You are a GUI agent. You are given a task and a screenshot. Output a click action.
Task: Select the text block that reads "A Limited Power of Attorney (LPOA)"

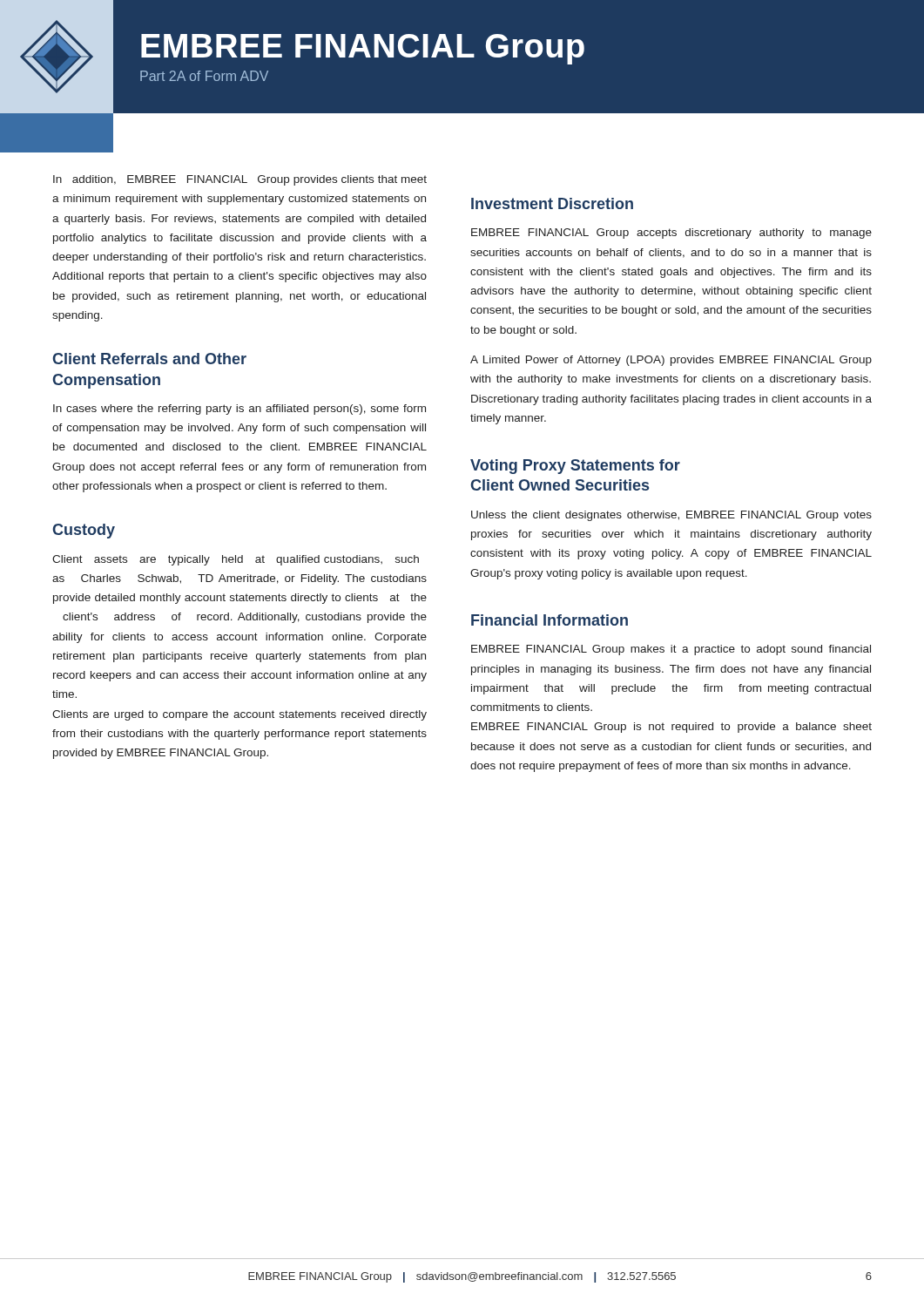pos(671,389)
